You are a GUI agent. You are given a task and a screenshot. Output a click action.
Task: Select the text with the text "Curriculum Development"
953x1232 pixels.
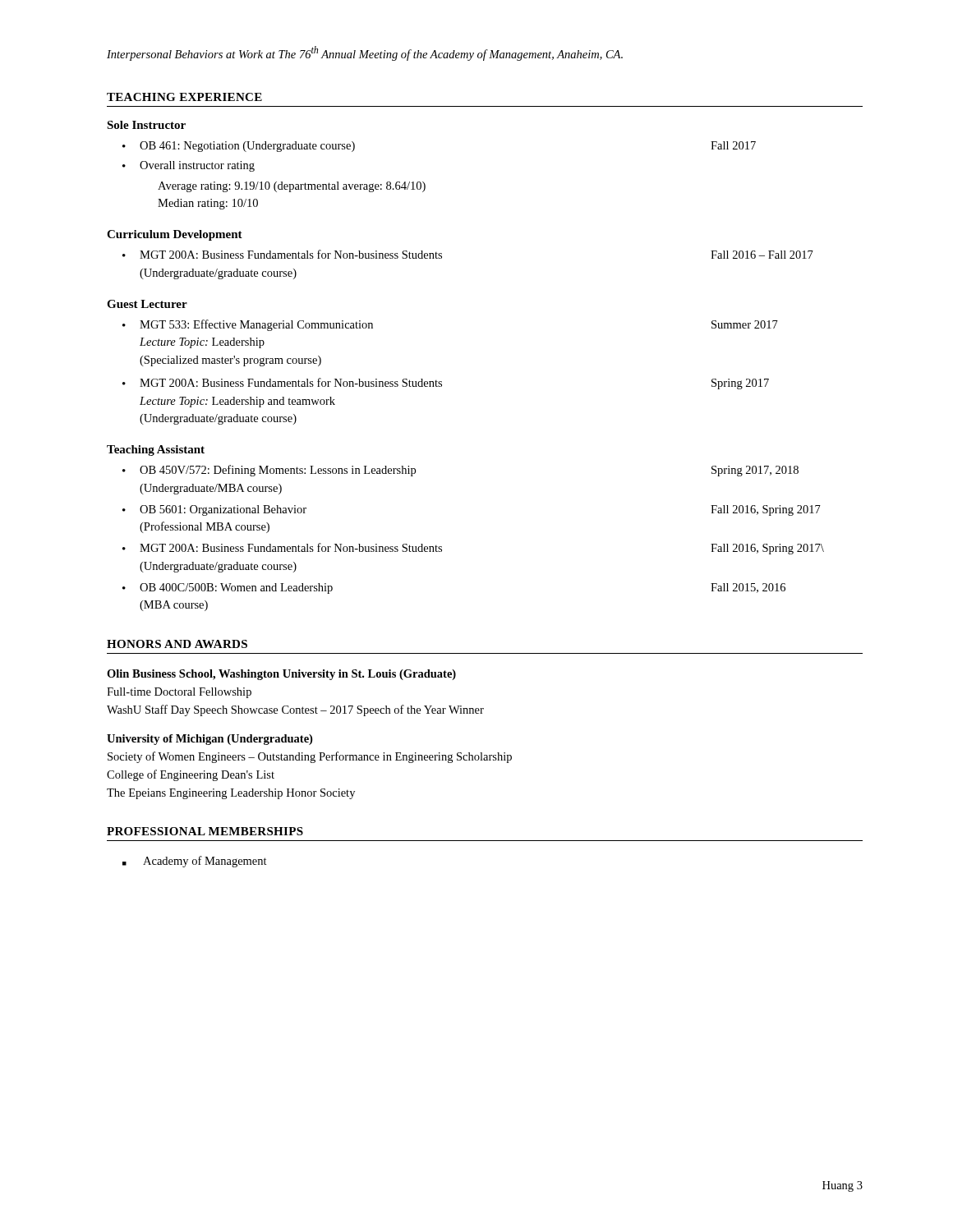(x=174, y=234)
